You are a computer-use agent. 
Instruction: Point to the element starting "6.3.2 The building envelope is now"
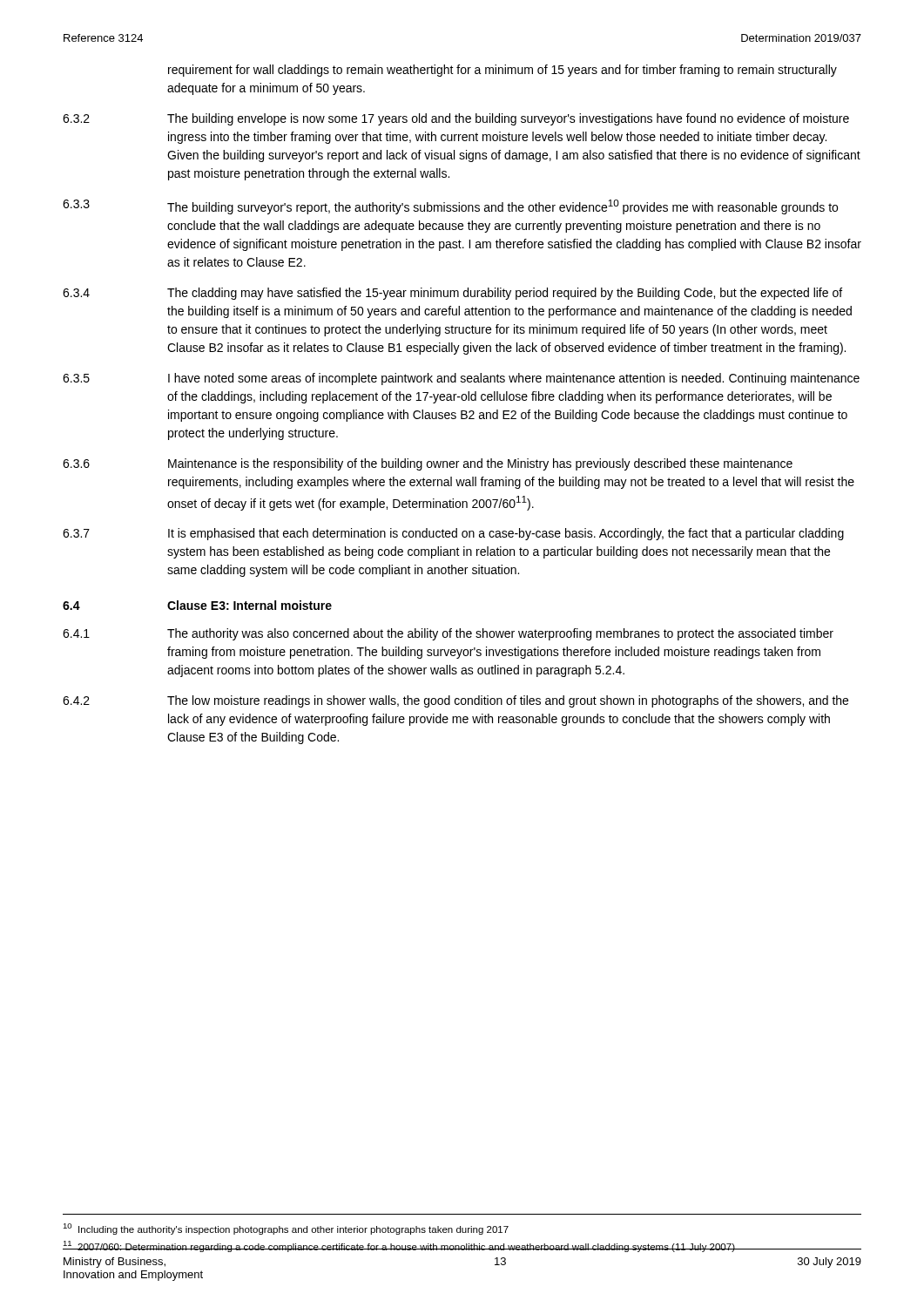pos(462,146)
